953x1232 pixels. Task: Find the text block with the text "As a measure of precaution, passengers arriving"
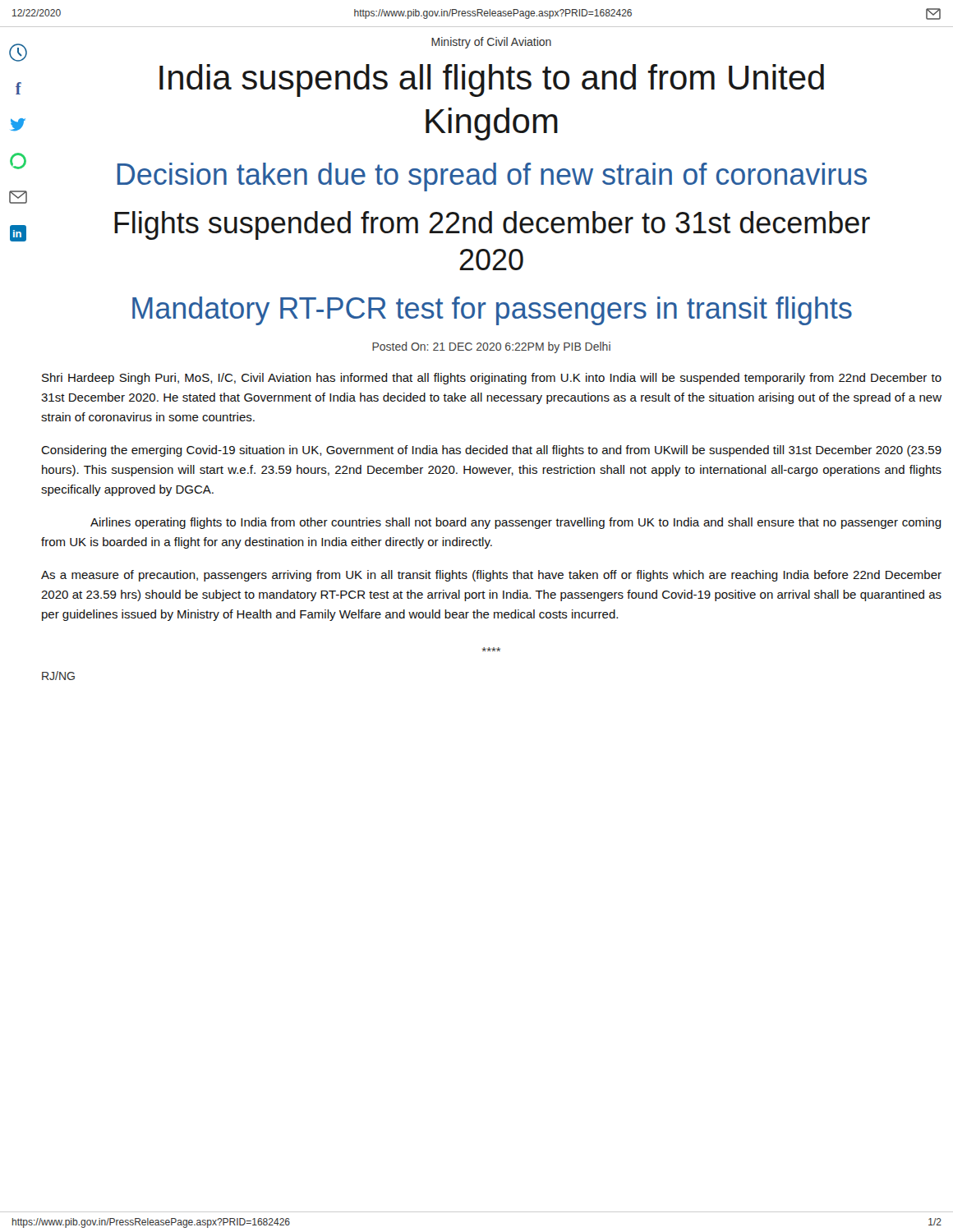click(x=491, y=594)
